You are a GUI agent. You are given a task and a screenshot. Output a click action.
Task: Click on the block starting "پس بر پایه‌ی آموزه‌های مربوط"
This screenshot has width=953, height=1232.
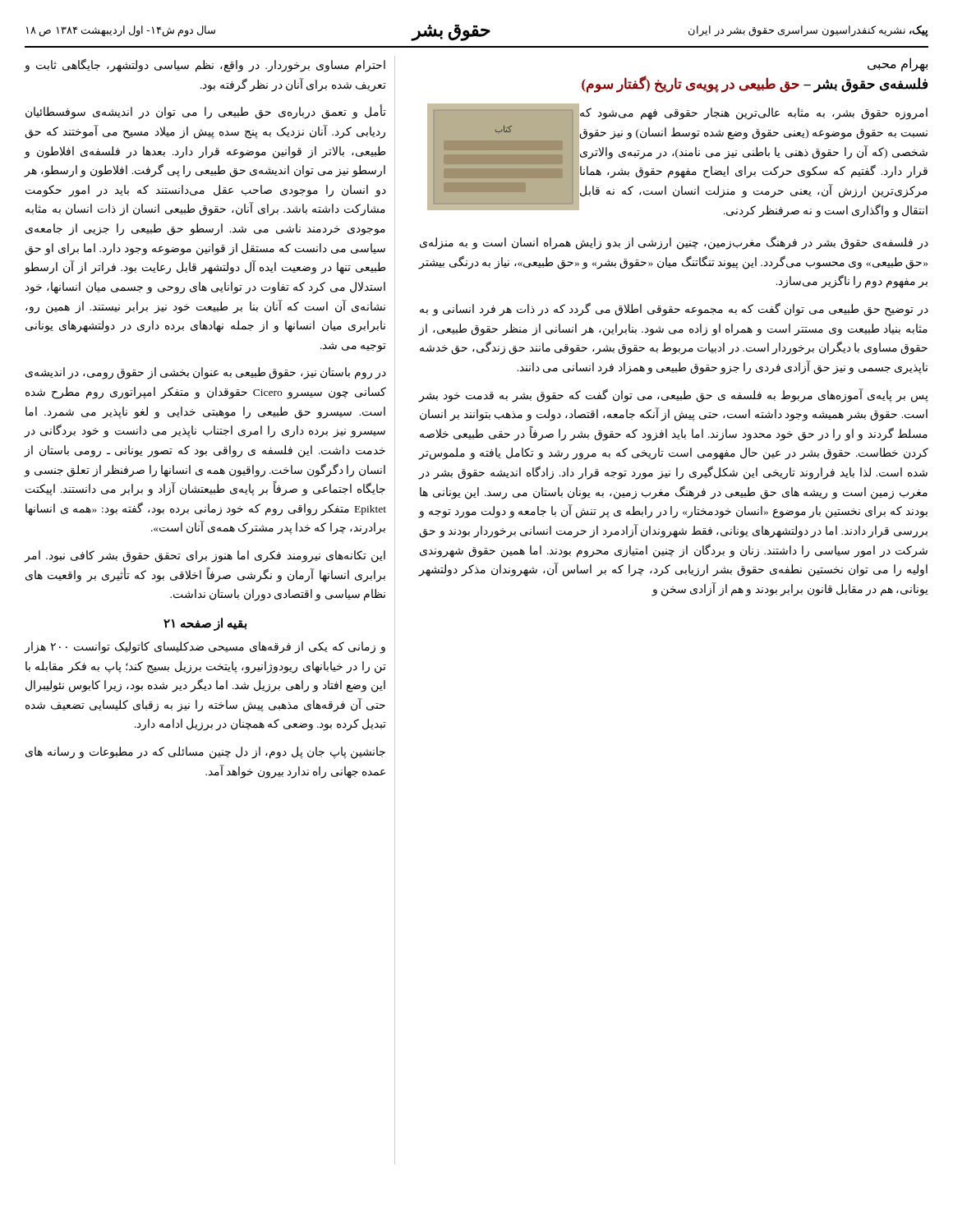pyautogui.click(x=674, y=492)
